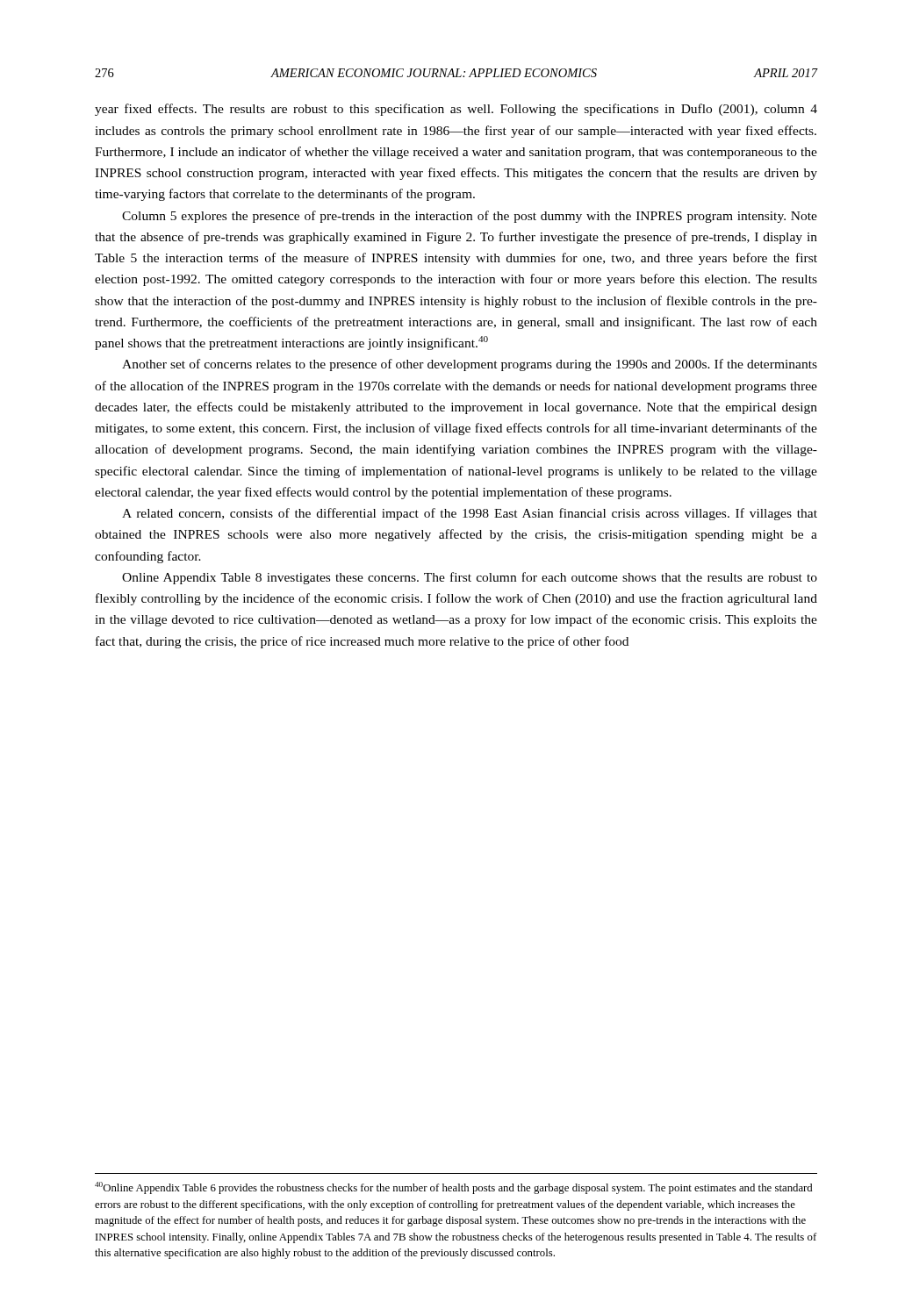Select the text block starting "A related concern, consists"

pos(456,535)
